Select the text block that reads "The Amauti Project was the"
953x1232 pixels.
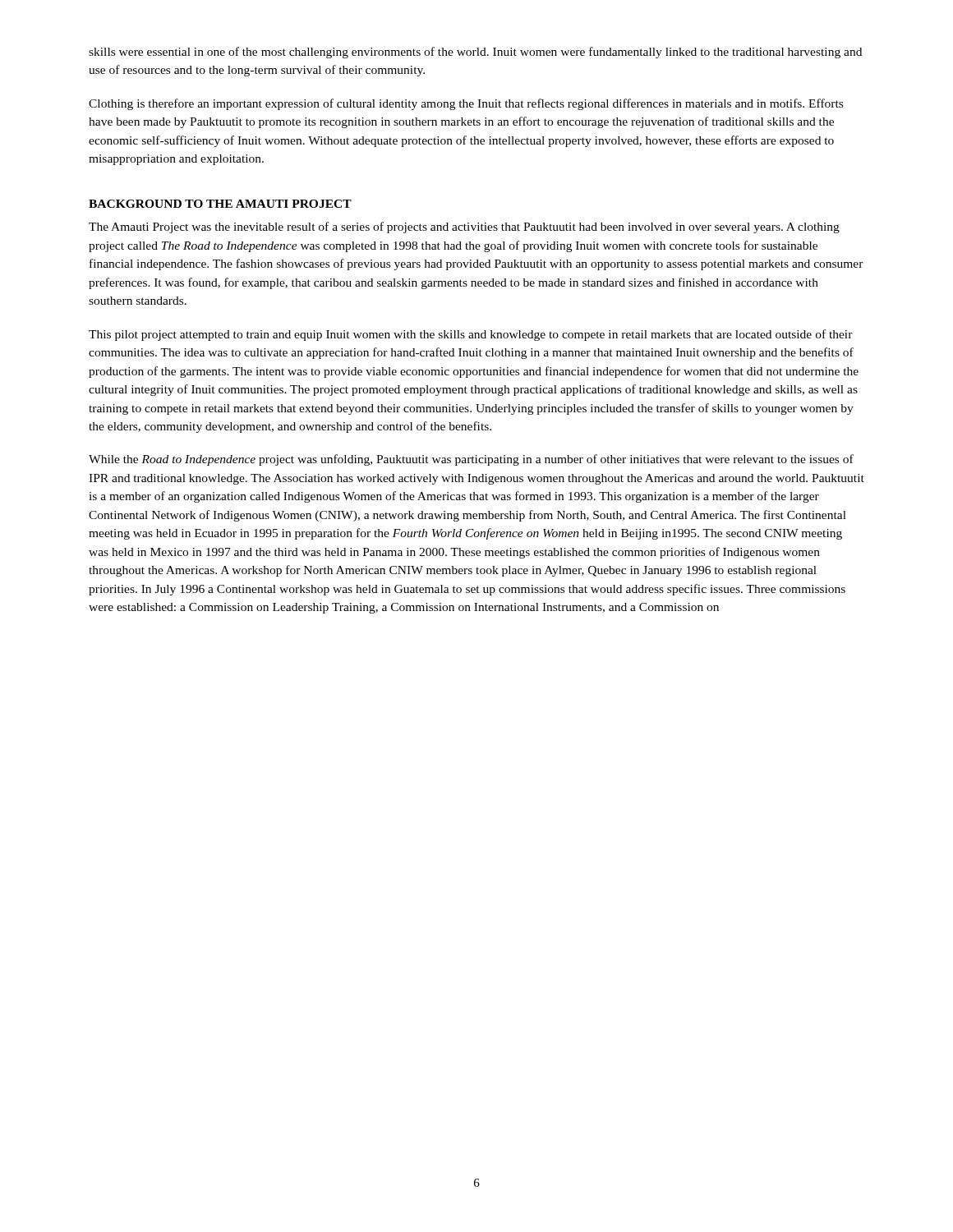tap(476, 263)
